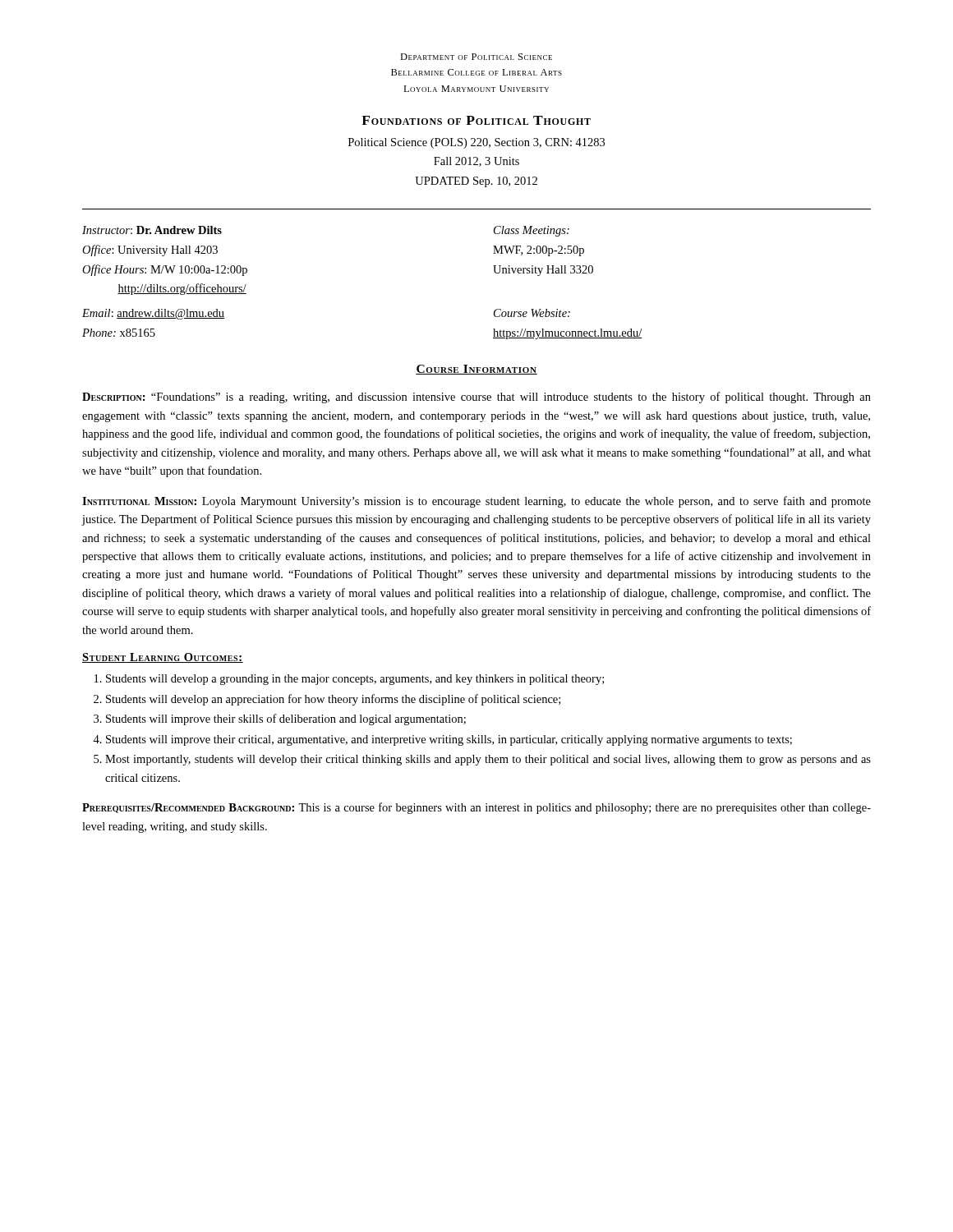Select the element starting "Most importantly, students will develop their critical"
This screenshot has width=953, height=1232.
488,768
